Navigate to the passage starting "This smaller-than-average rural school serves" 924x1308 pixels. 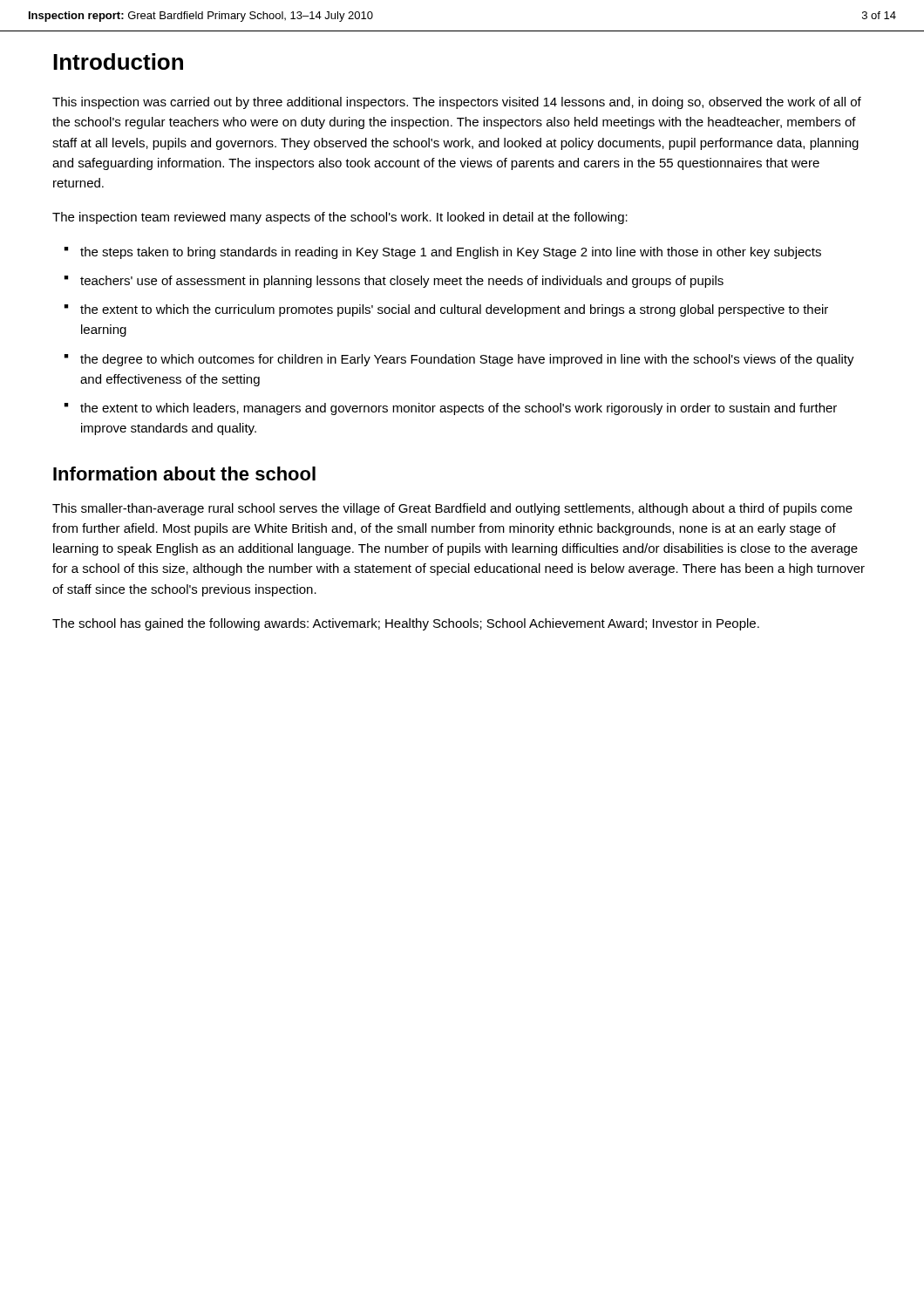pyautogui.click(x=458, y=548)
